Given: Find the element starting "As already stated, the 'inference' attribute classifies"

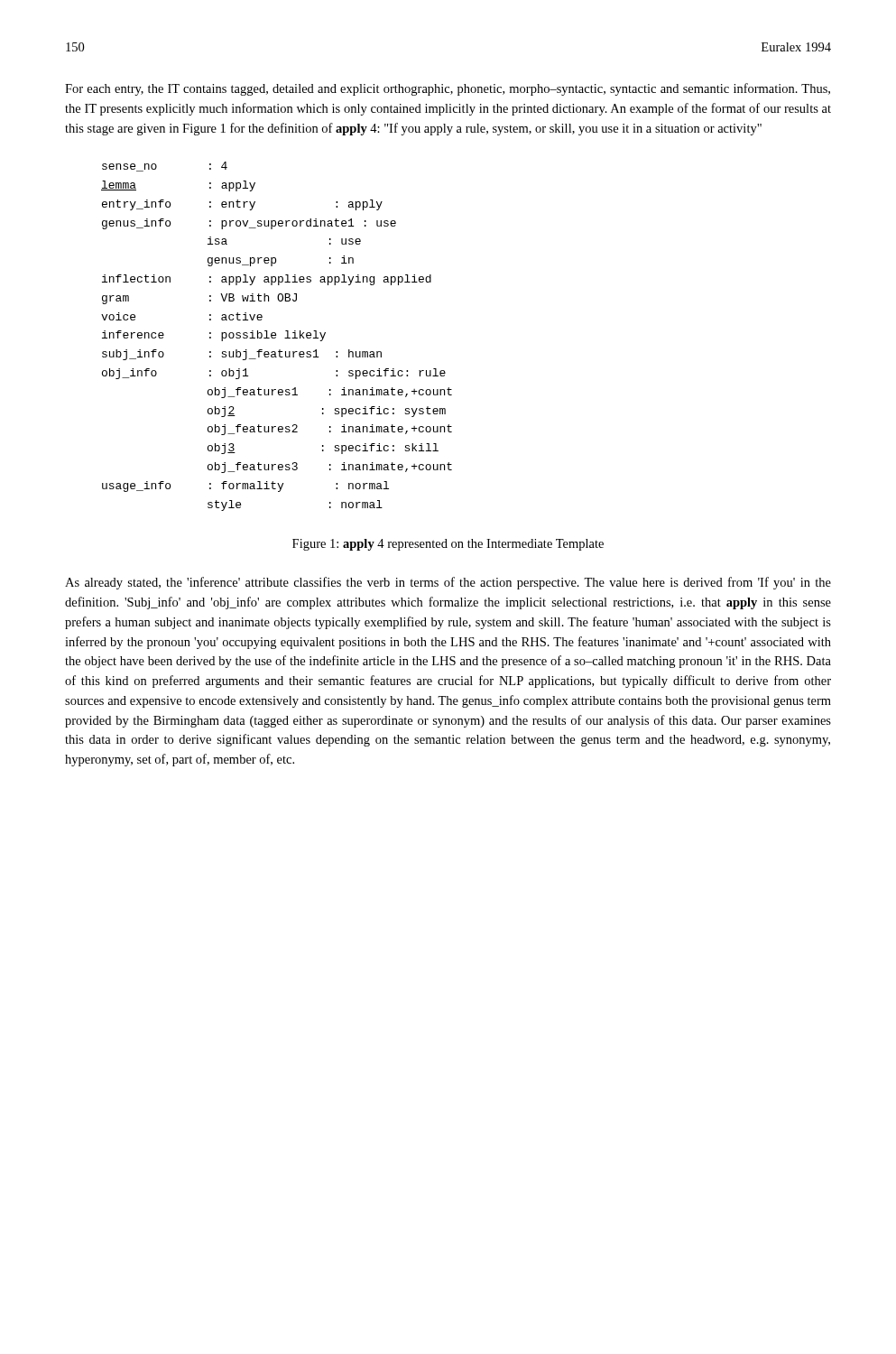Looking at the screenshot, I should (448, 671).
